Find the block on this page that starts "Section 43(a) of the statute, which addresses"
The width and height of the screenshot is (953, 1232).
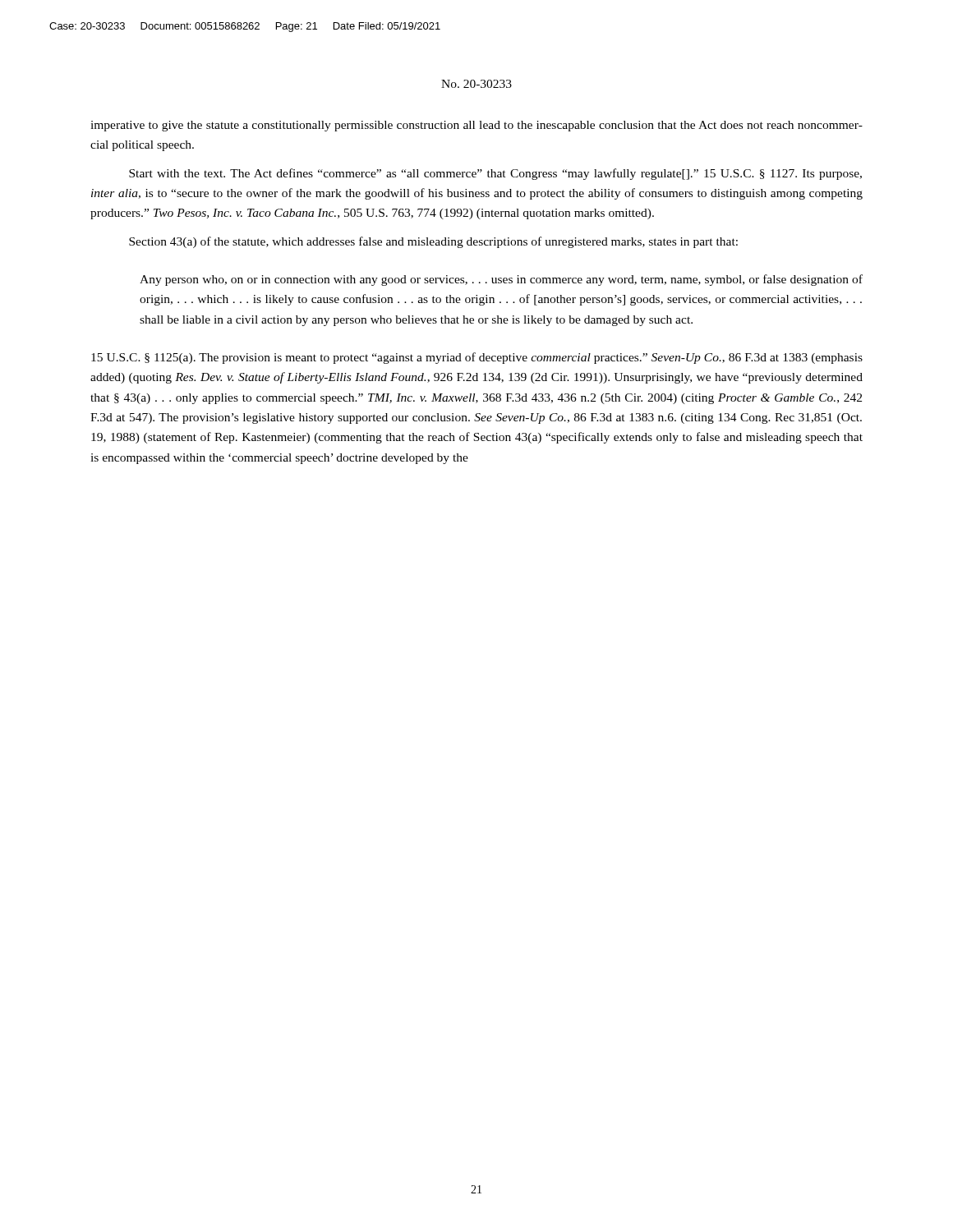click(476, 241)
